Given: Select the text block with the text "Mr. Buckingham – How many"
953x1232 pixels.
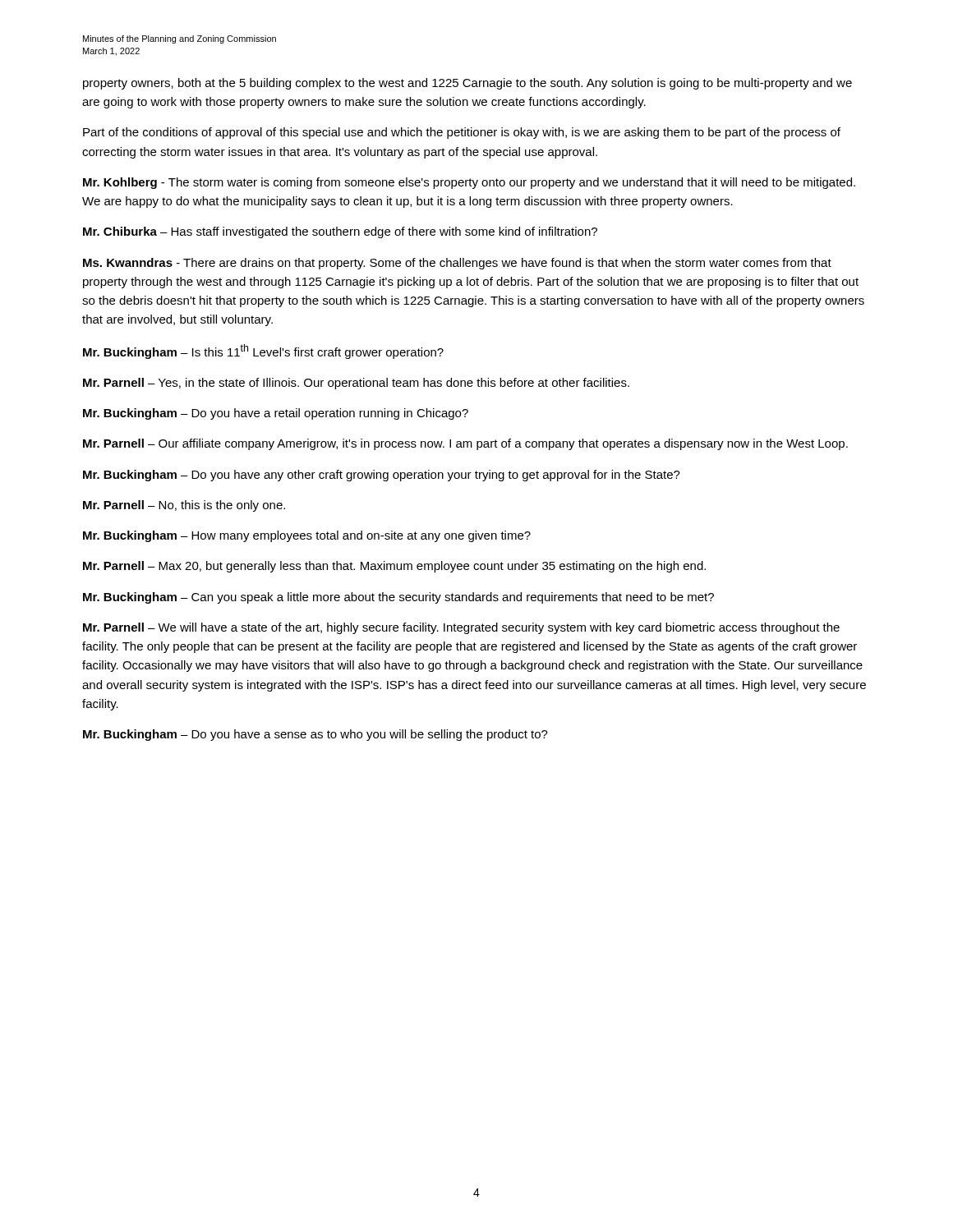Looking at the screenshot, I should pos(306,535).
